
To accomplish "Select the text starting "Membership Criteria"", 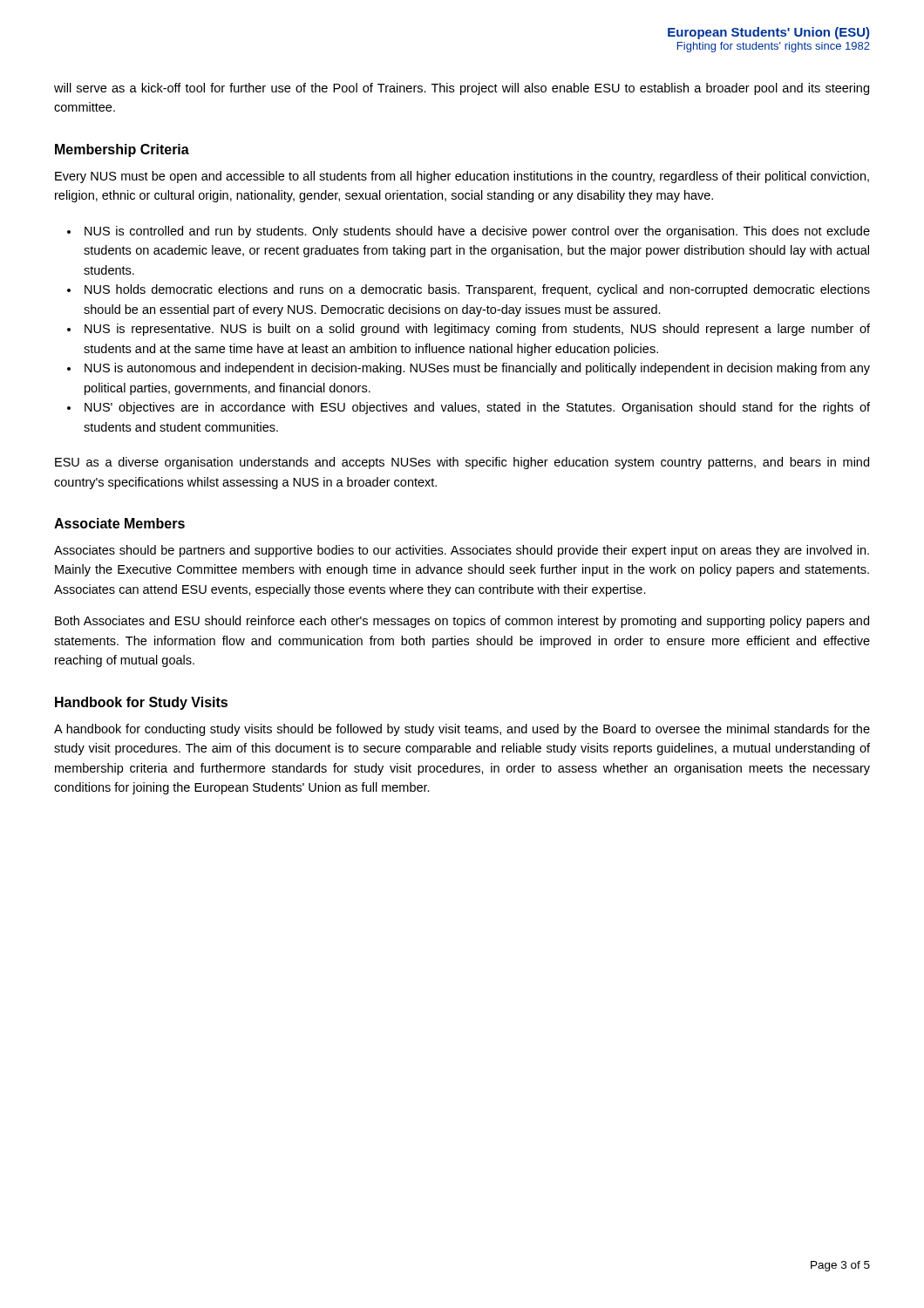I will point(122,150).
